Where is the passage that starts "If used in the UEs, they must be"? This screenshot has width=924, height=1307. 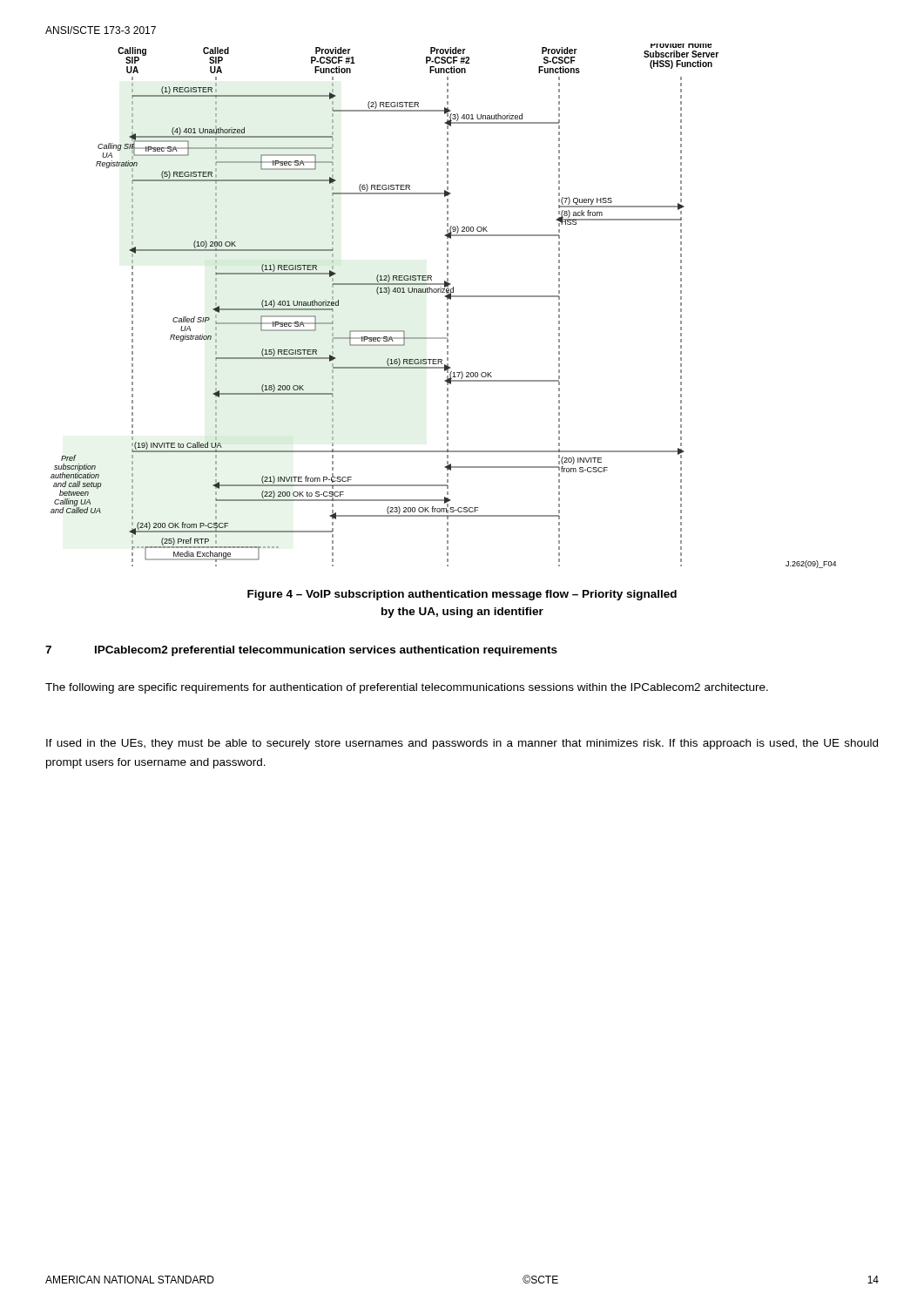462,752
